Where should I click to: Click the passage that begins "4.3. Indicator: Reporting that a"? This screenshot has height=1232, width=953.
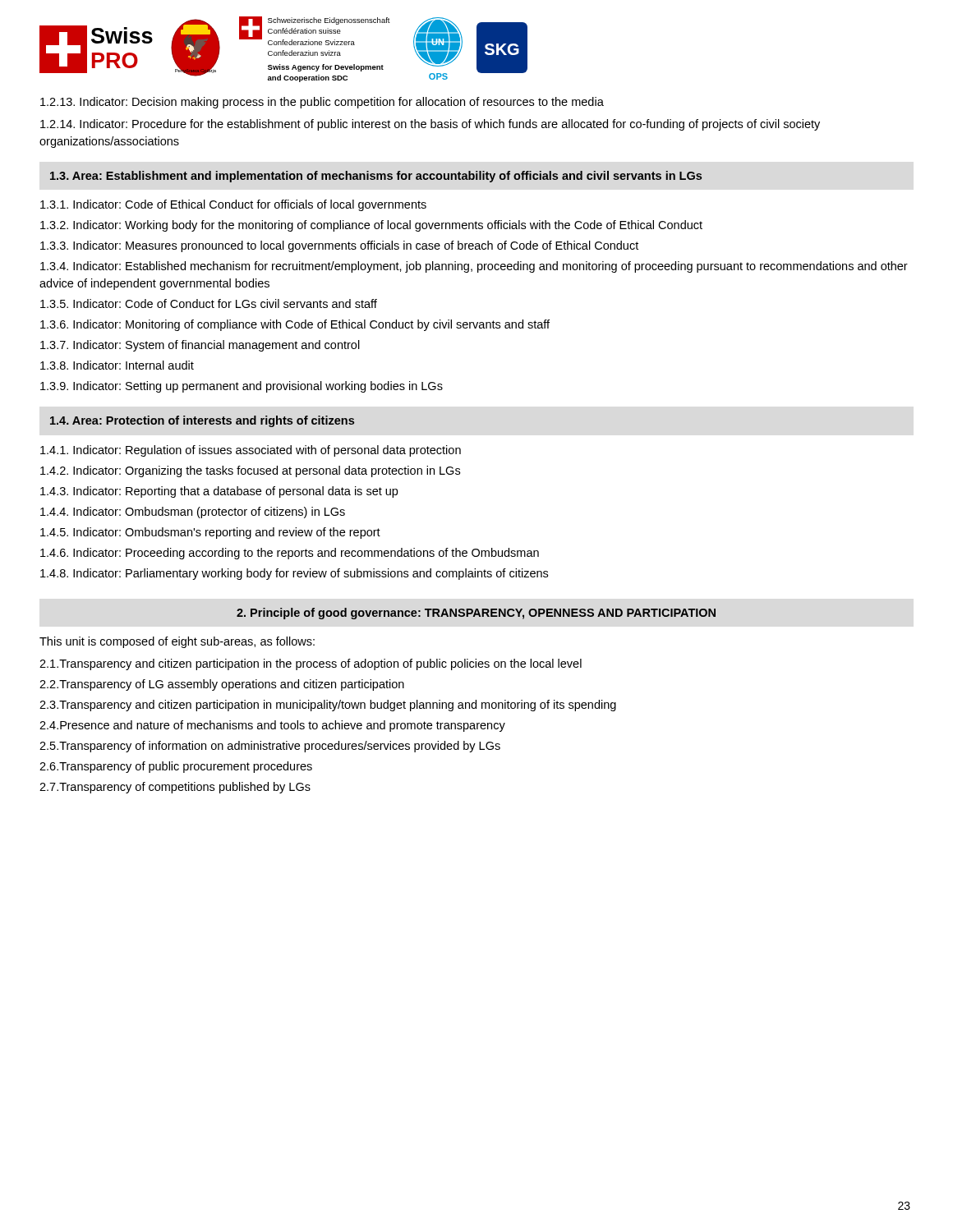[219, 491]
